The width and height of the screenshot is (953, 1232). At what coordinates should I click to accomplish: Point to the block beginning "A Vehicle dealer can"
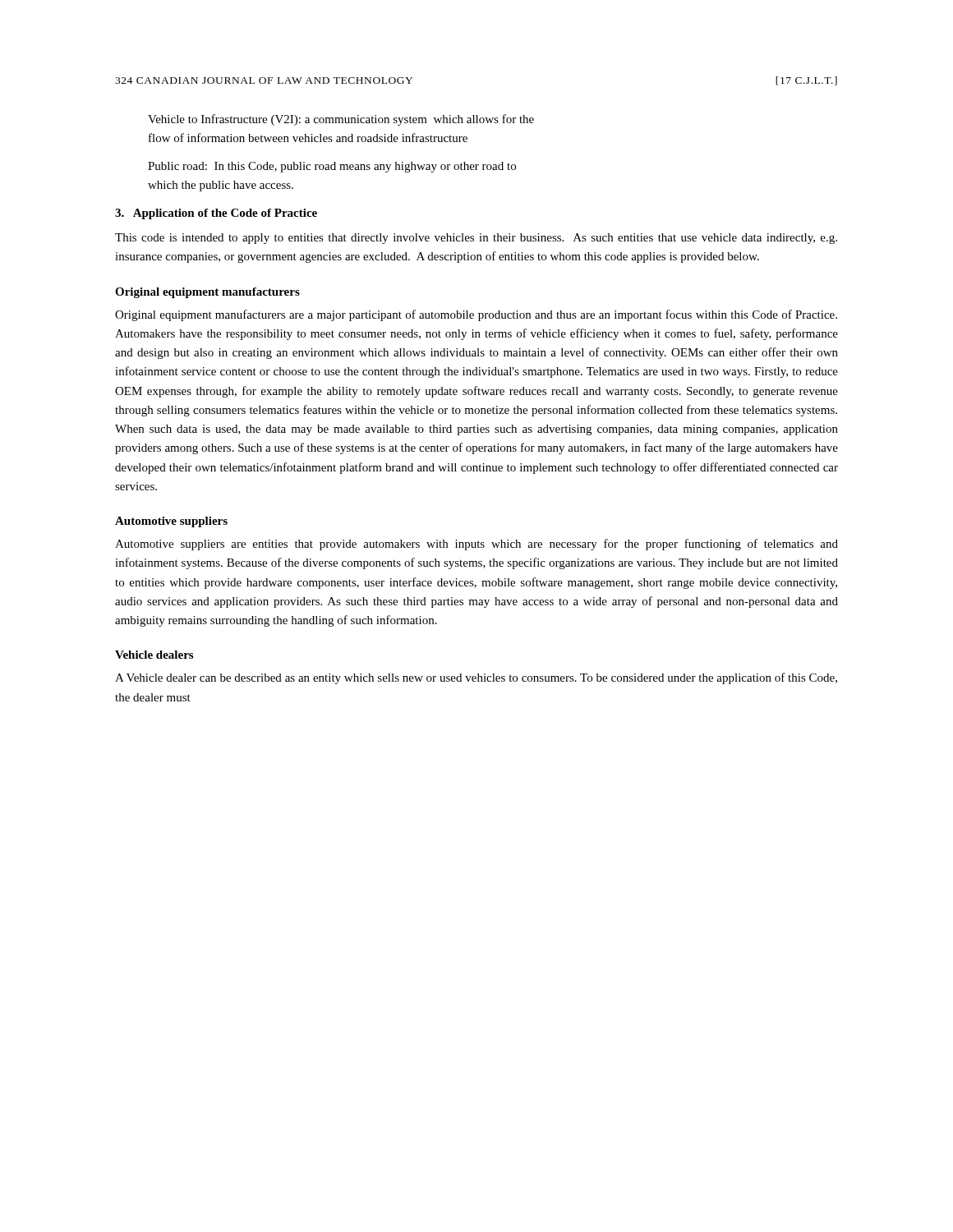click(x=476, y=687)
